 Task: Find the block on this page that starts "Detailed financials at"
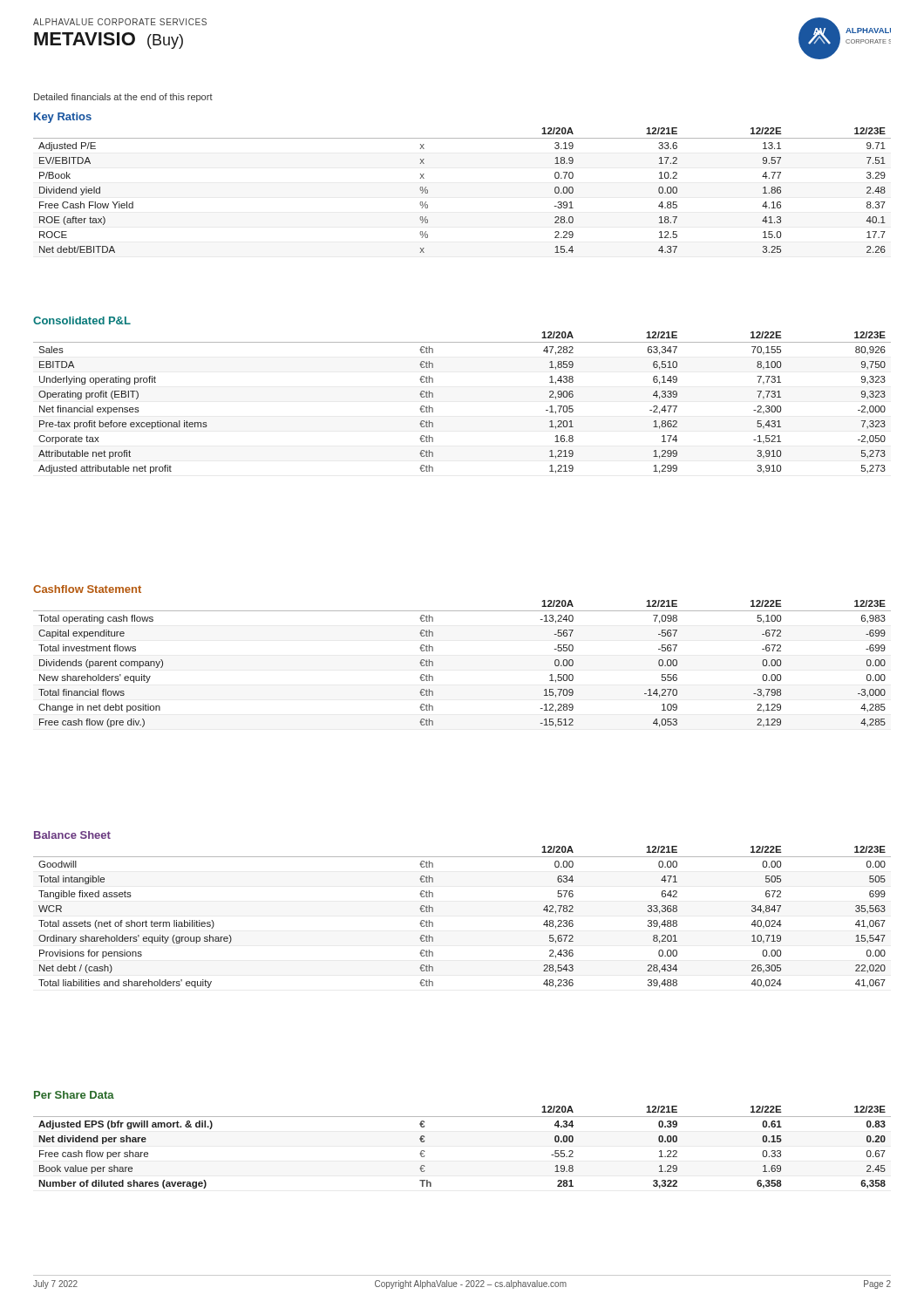pos(123,97)
